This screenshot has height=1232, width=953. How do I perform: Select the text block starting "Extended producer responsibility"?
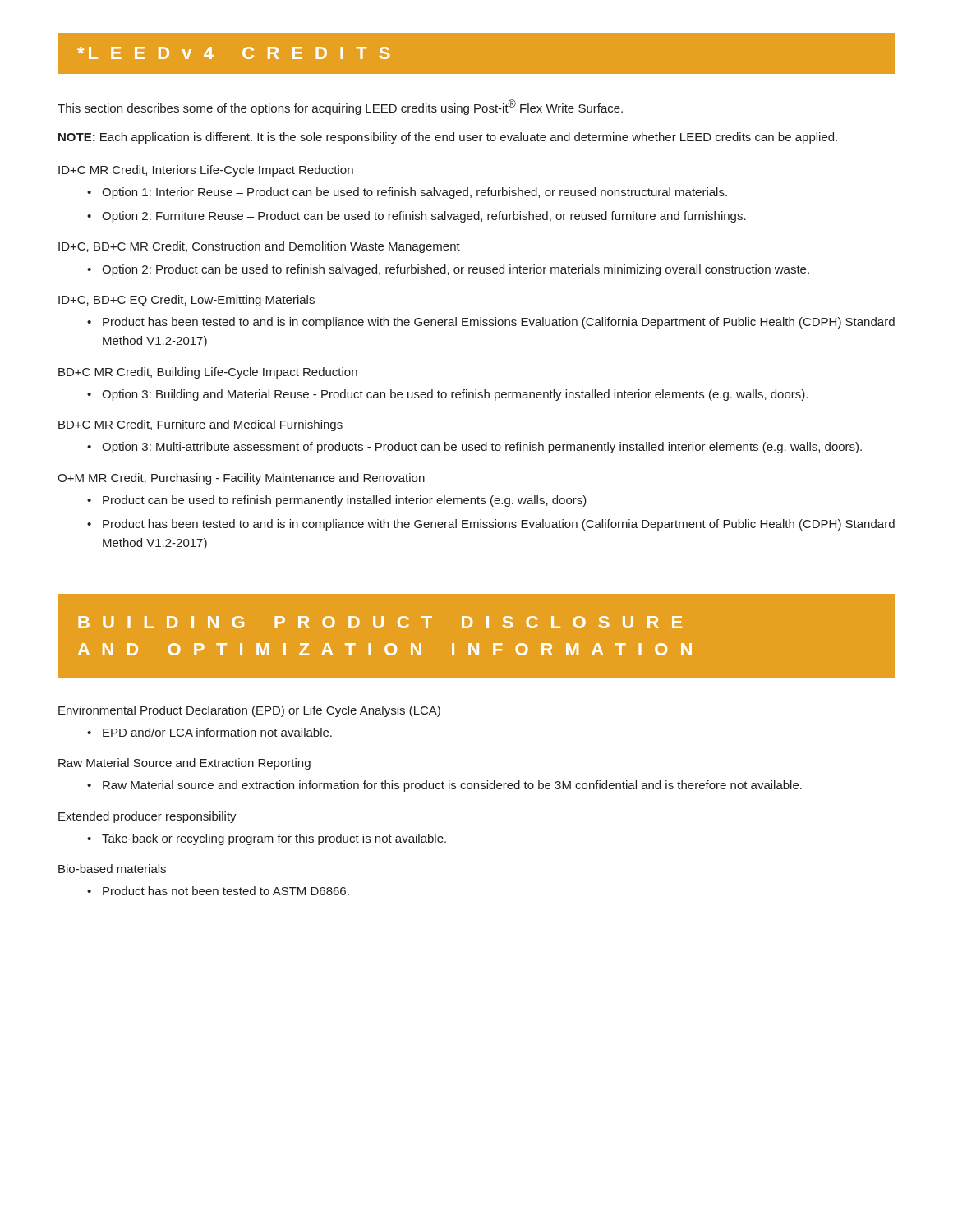tap(147, 816)
